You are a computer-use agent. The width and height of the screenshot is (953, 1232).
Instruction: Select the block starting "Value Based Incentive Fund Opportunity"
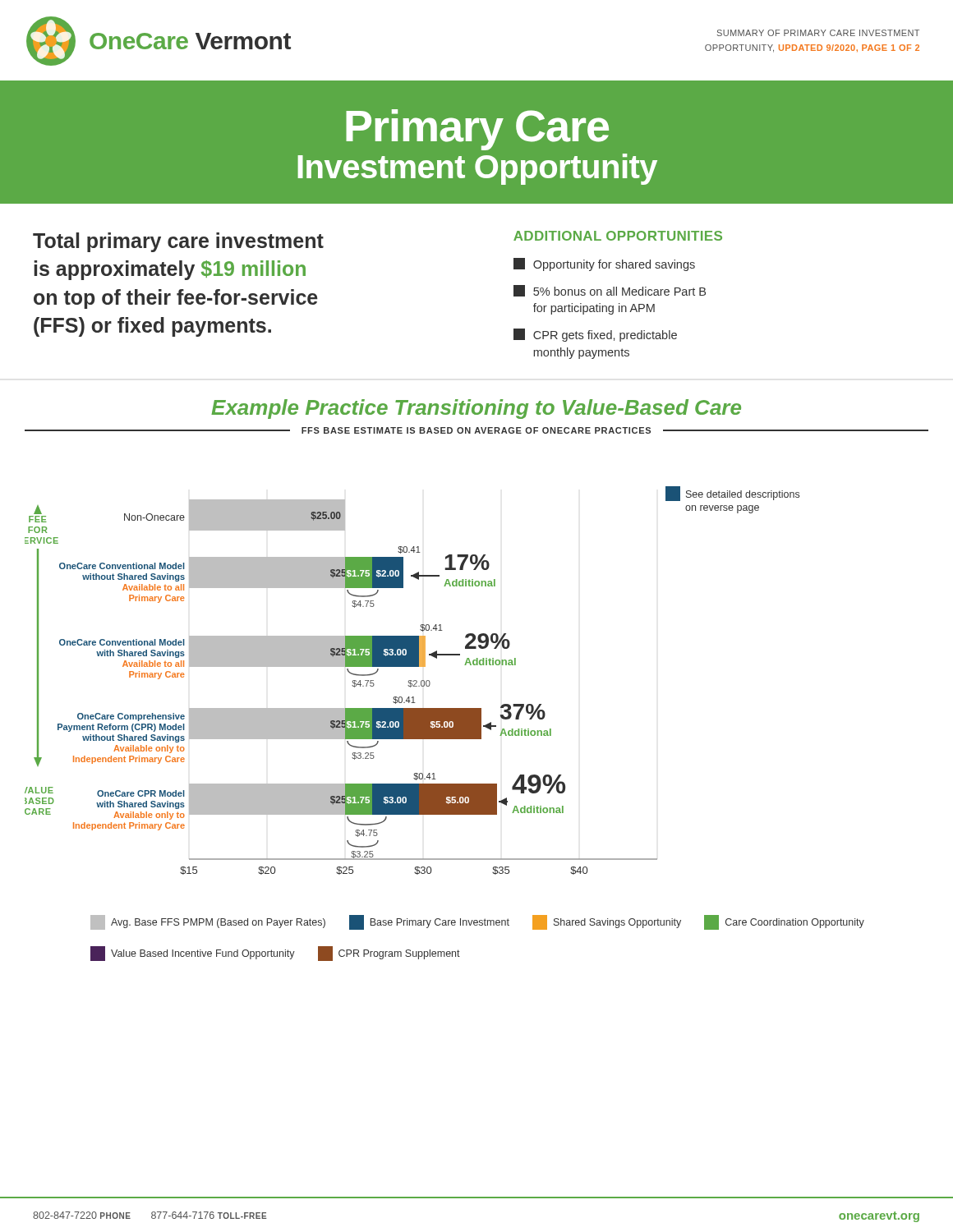click(192, 954)
